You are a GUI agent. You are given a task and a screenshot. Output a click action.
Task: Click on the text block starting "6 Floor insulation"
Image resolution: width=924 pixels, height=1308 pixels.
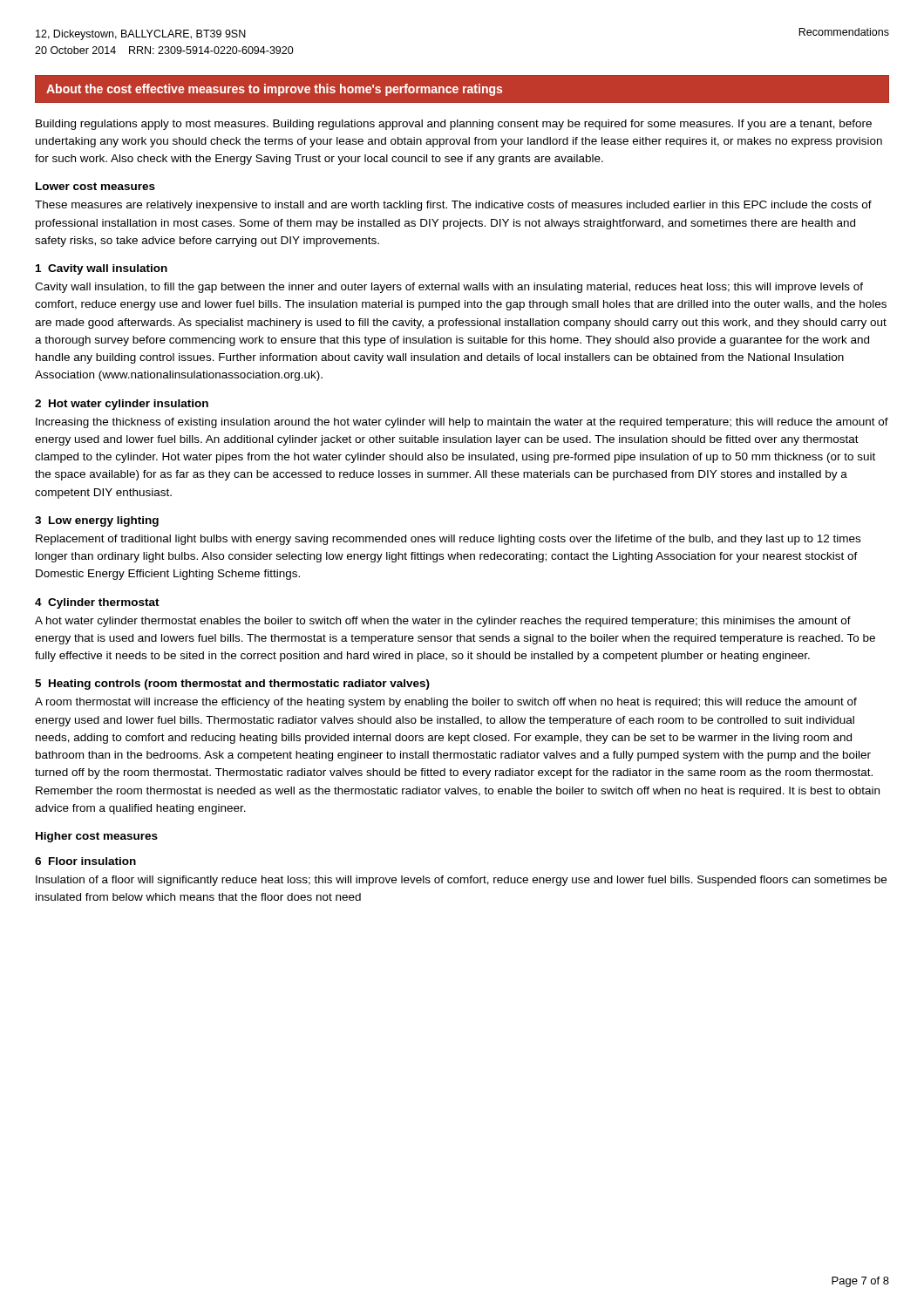point(86,861)
